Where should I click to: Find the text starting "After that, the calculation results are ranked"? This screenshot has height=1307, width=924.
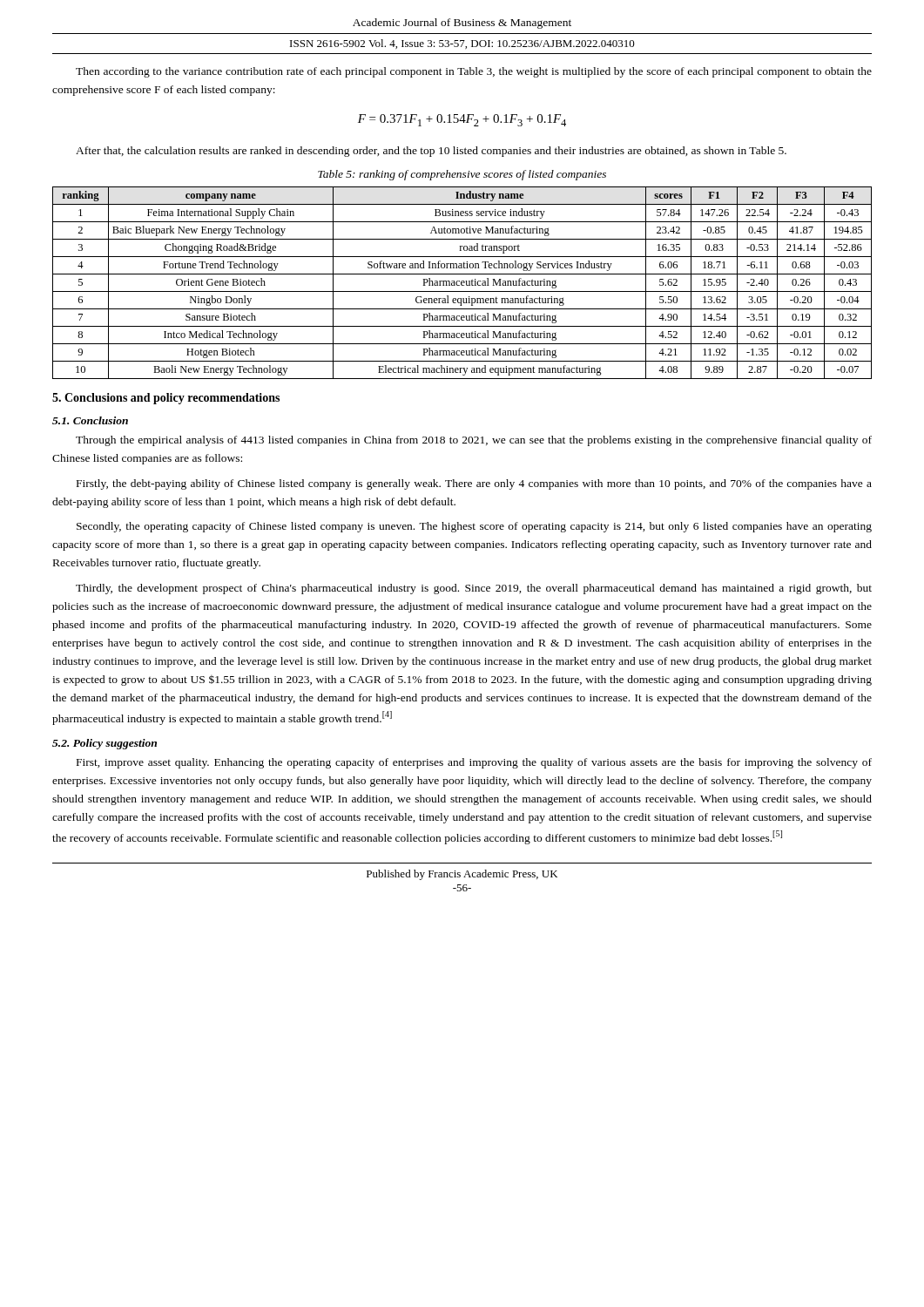pyautogui.click(x=431, y=150)
